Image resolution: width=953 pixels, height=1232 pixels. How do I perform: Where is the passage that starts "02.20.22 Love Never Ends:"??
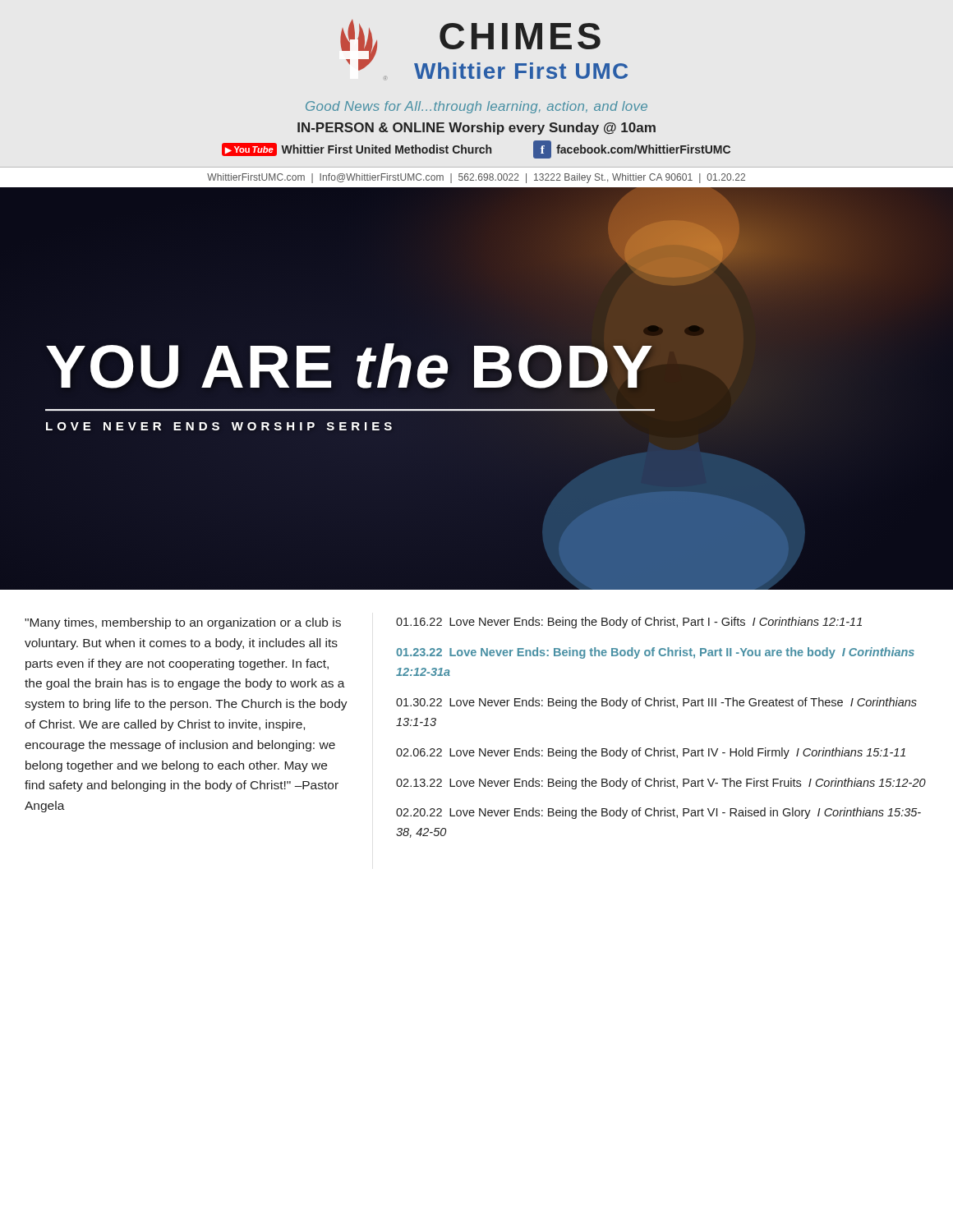[x=659, y=822]
